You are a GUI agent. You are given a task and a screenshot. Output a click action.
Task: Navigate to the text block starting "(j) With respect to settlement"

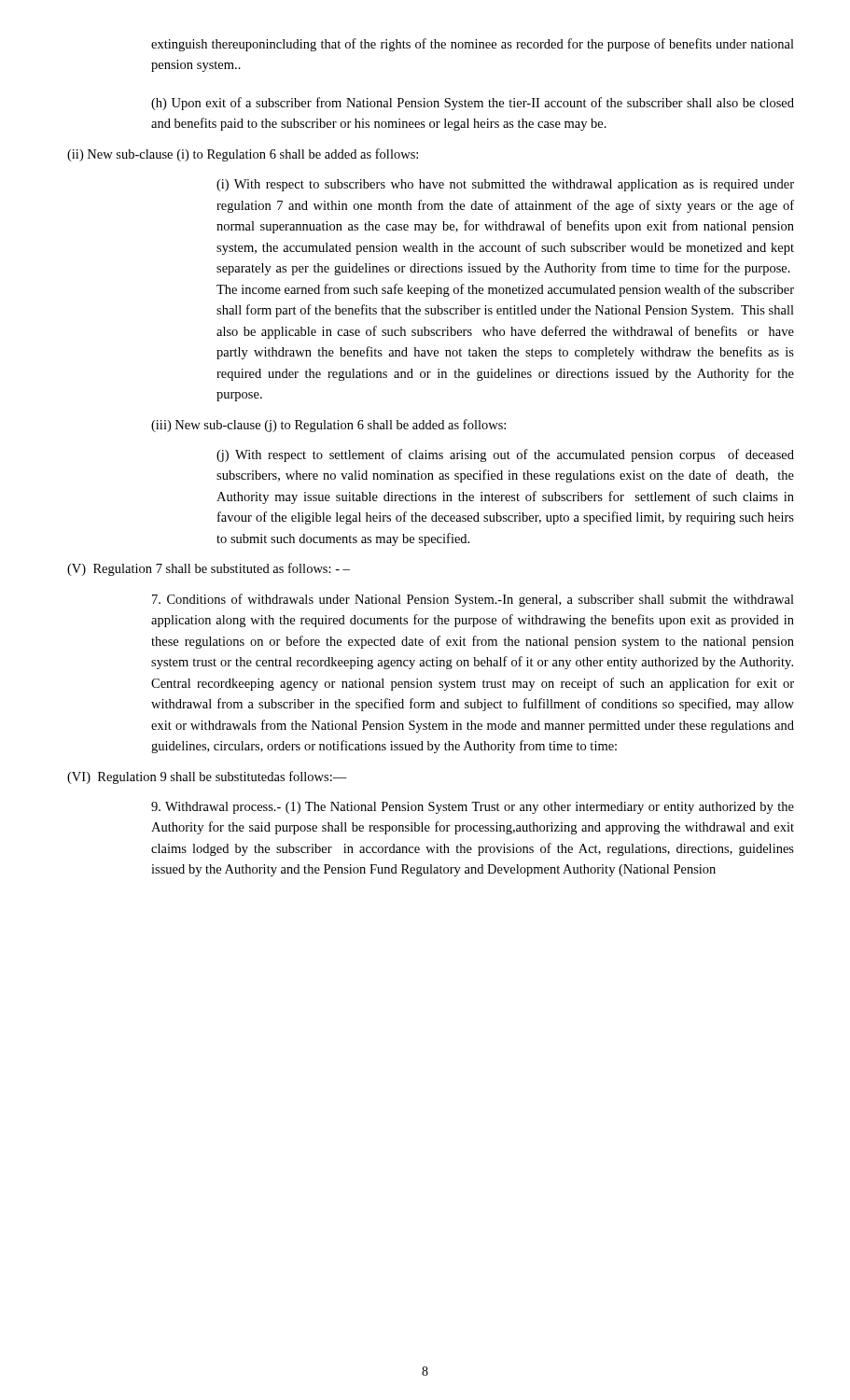[x=505, y=496]
